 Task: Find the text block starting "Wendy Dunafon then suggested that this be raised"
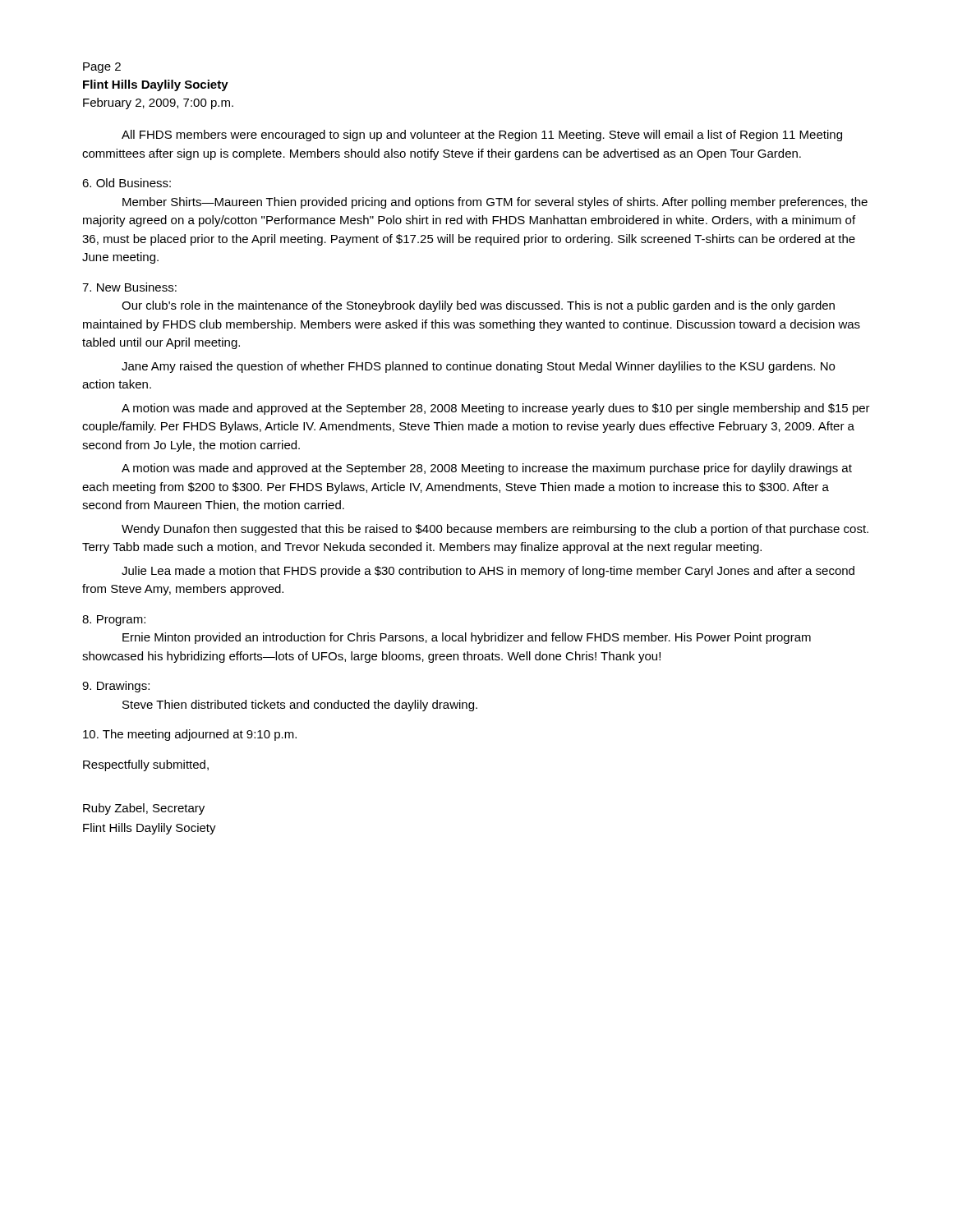coord(476,538)
